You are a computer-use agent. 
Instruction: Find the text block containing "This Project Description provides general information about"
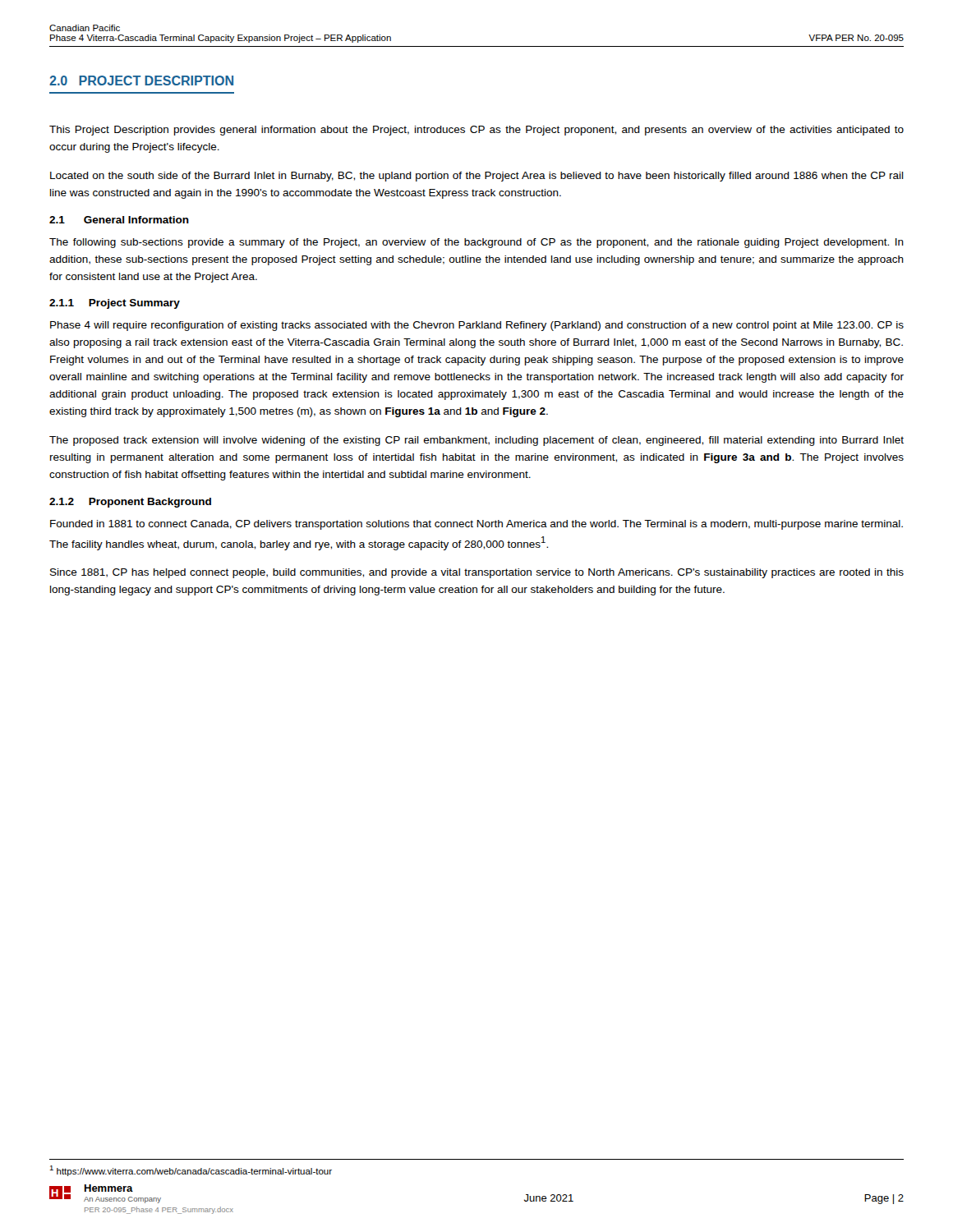point(476,138)
